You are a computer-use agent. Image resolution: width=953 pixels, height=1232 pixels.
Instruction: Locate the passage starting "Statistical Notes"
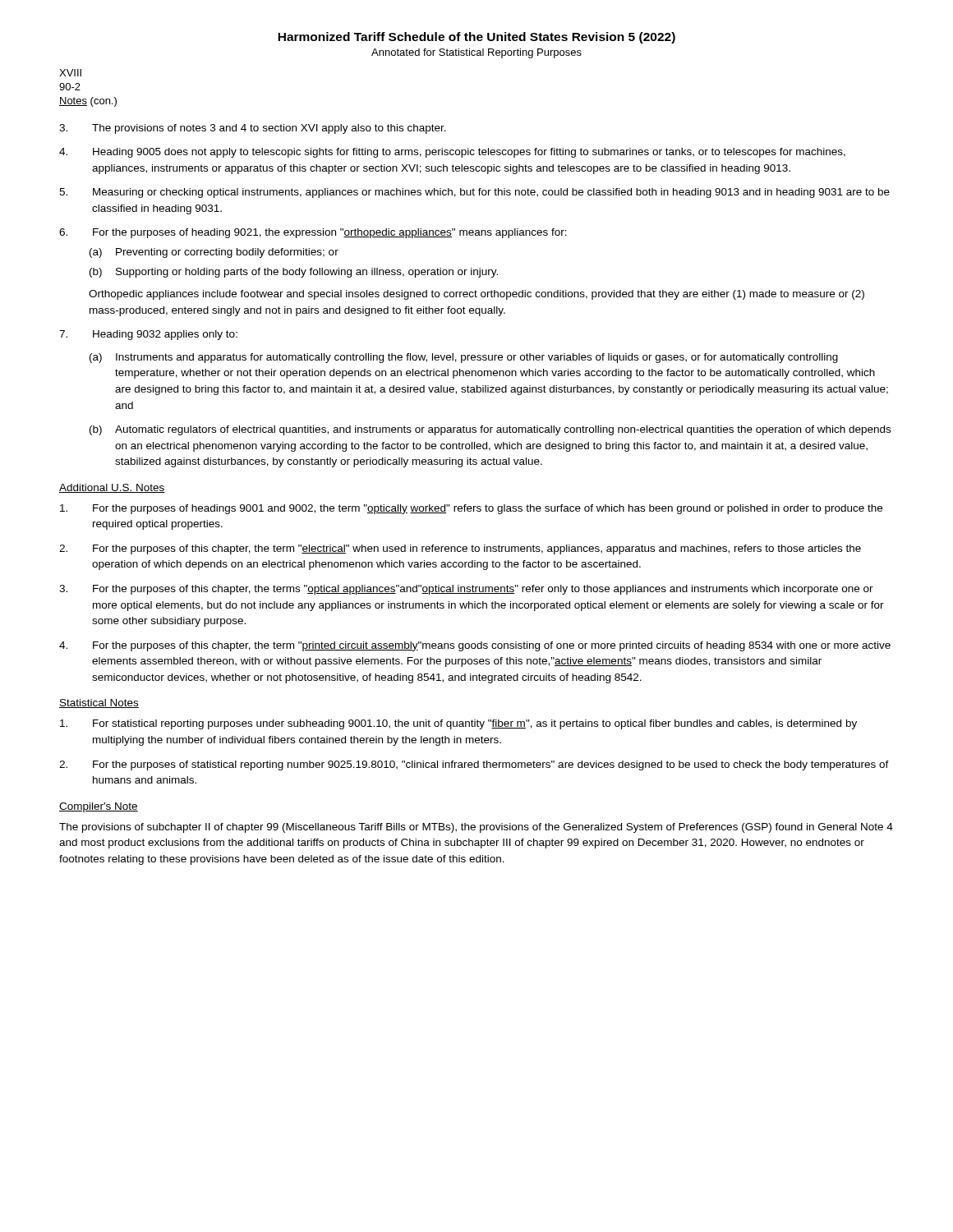pos(99,703)
